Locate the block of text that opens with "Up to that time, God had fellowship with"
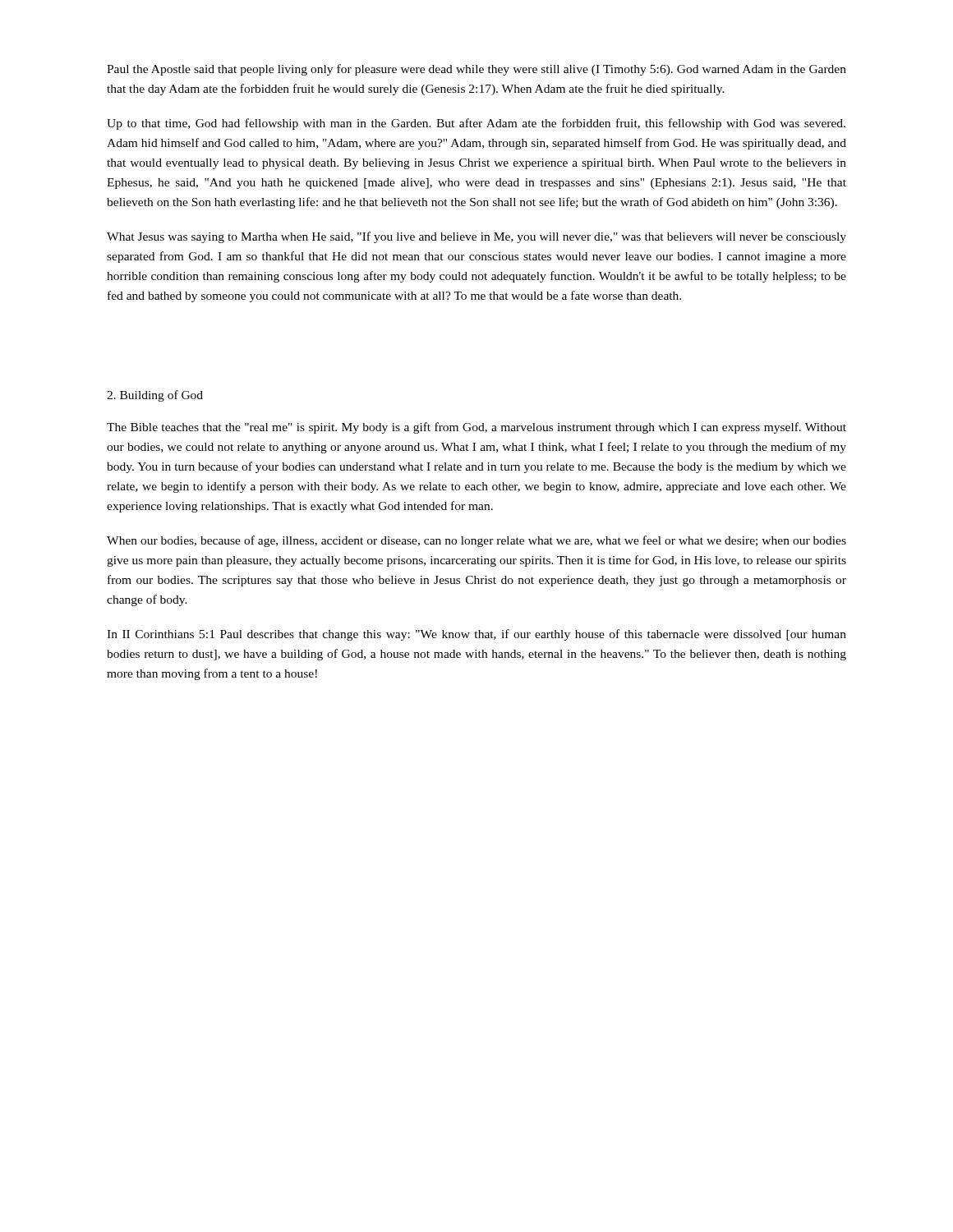Viewport: 953px width, 1232px height. (x=476, y=162)
